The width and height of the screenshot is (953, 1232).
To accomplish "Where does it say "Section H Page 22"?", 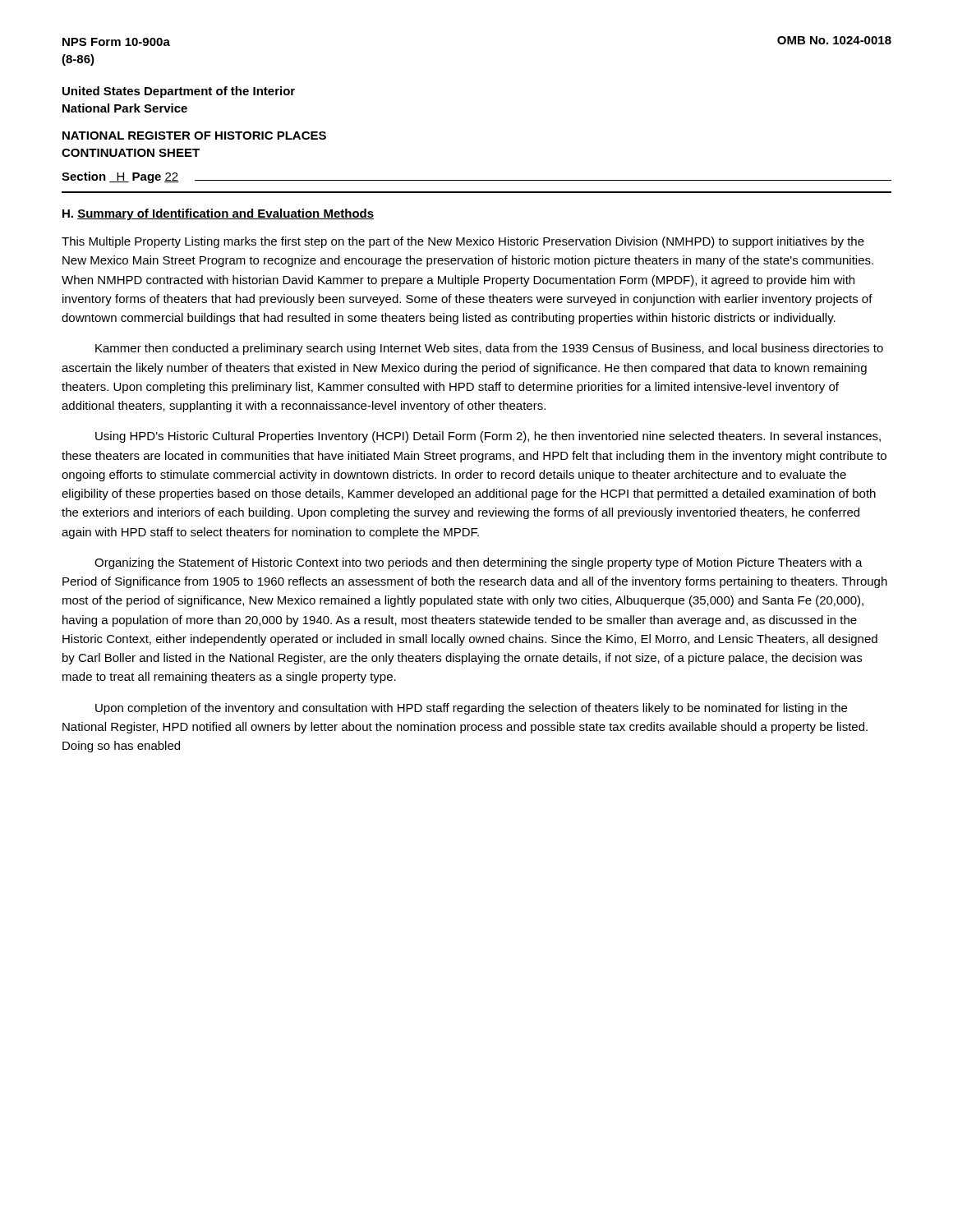I will coord(476,176).
